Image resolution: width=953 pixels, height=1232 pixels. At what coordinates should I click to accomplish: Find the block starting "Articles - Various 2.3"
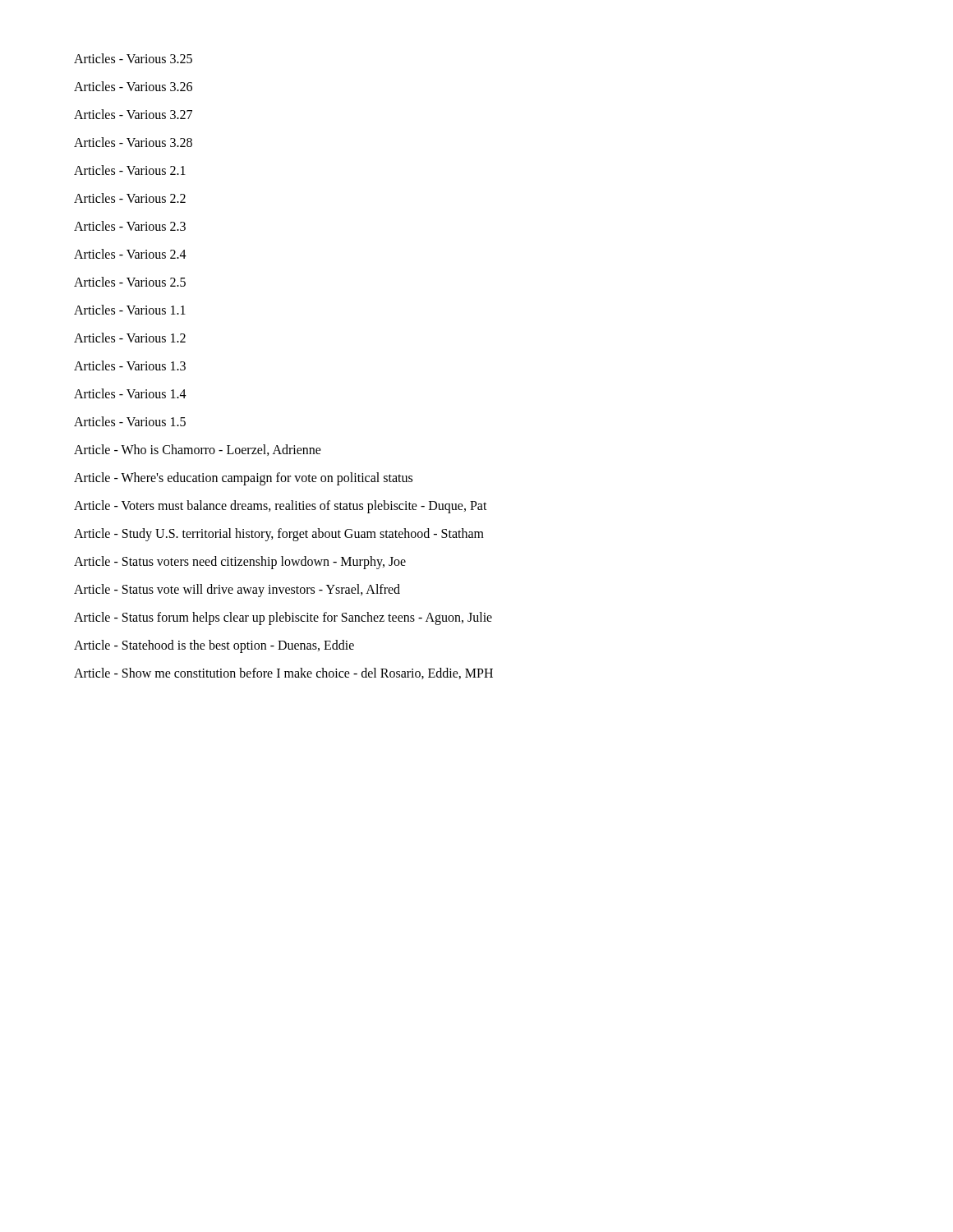click(x=130, y=226)
